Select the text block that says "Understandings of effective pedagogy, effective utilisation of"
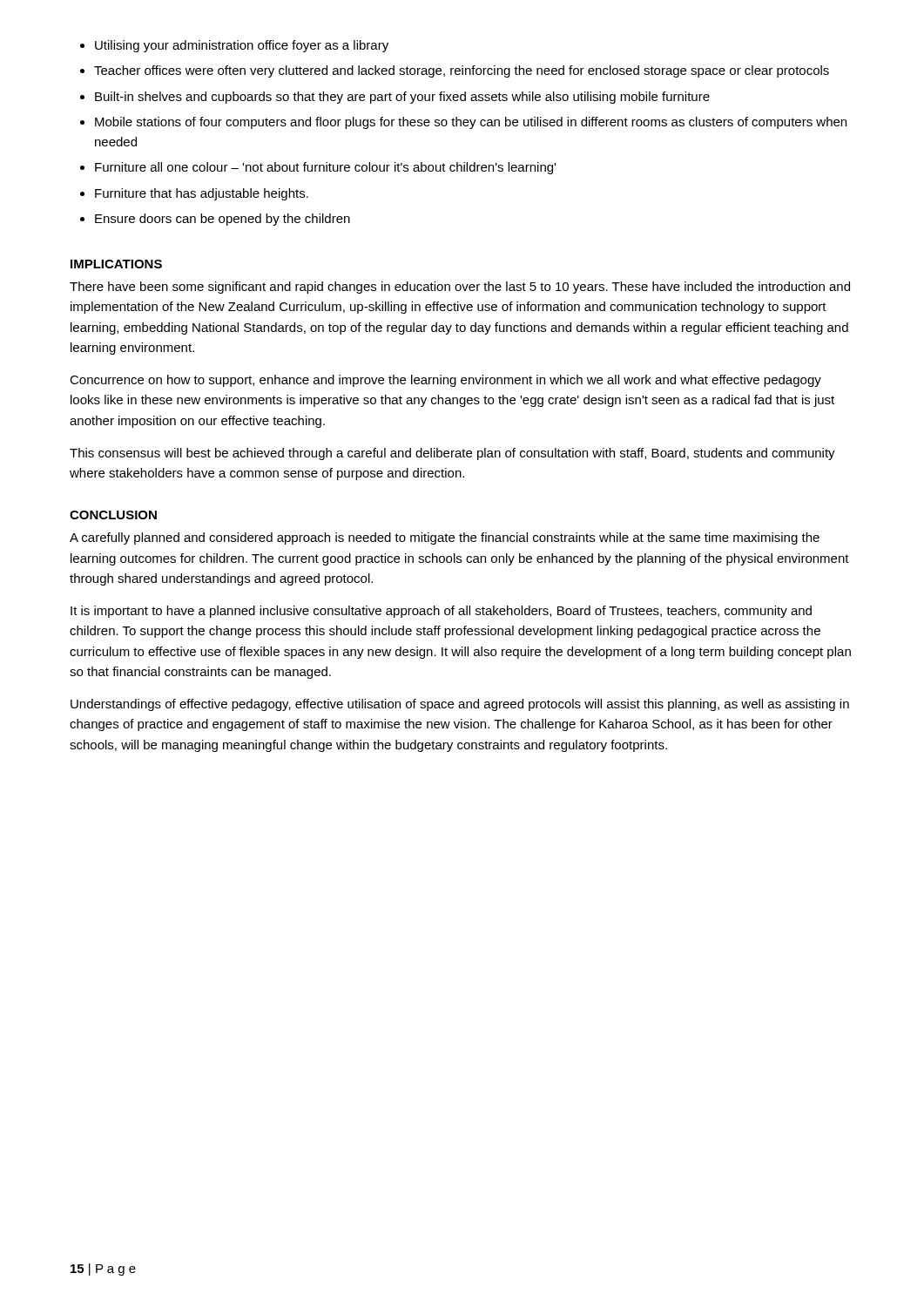This screenshot has width=924, height=1307. point(460,724)
